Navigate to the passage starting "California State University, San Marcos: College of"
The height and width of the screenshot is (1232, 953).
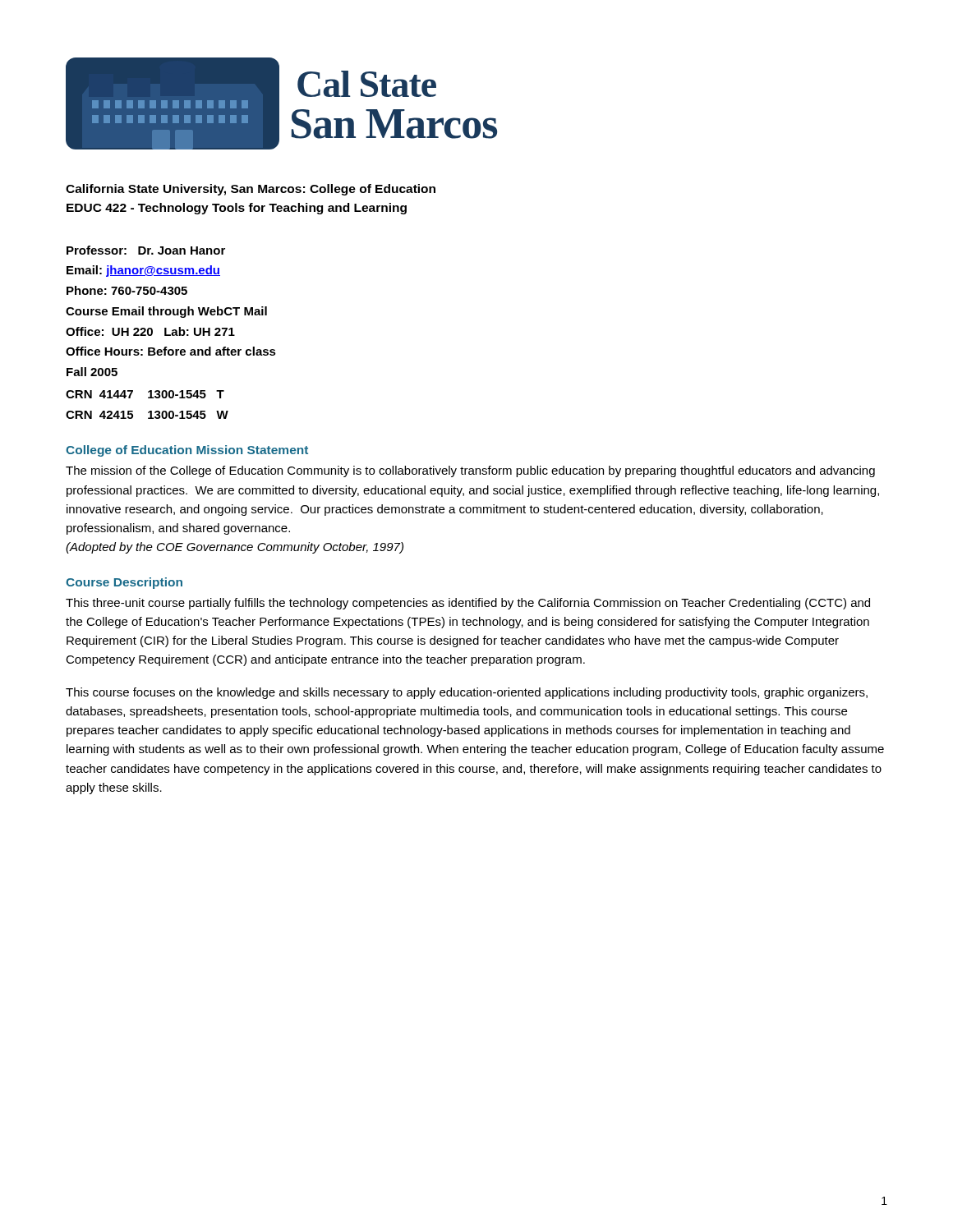[x=251, y=198]
